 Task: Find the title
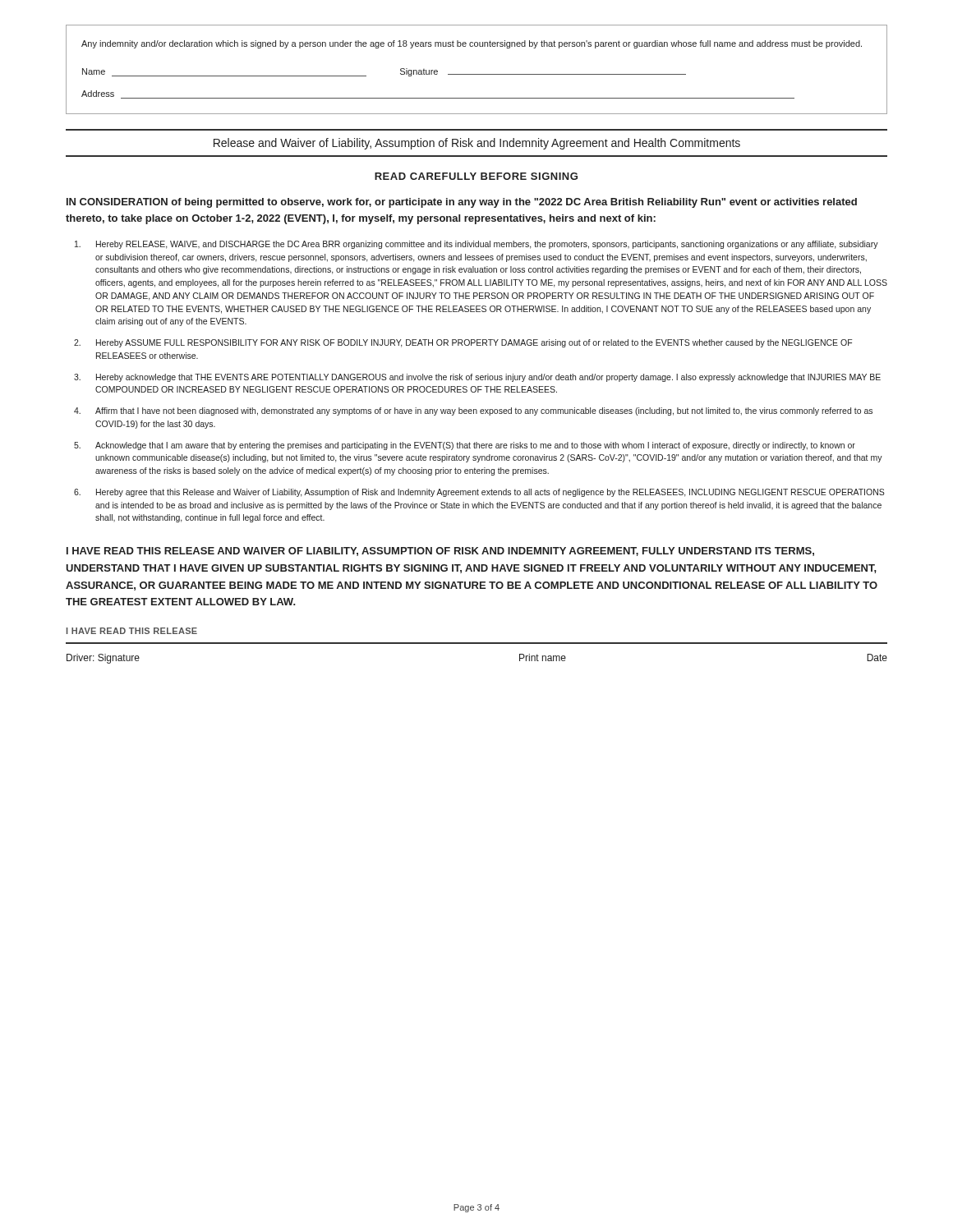pyautogui.click(x=476, y=142)
